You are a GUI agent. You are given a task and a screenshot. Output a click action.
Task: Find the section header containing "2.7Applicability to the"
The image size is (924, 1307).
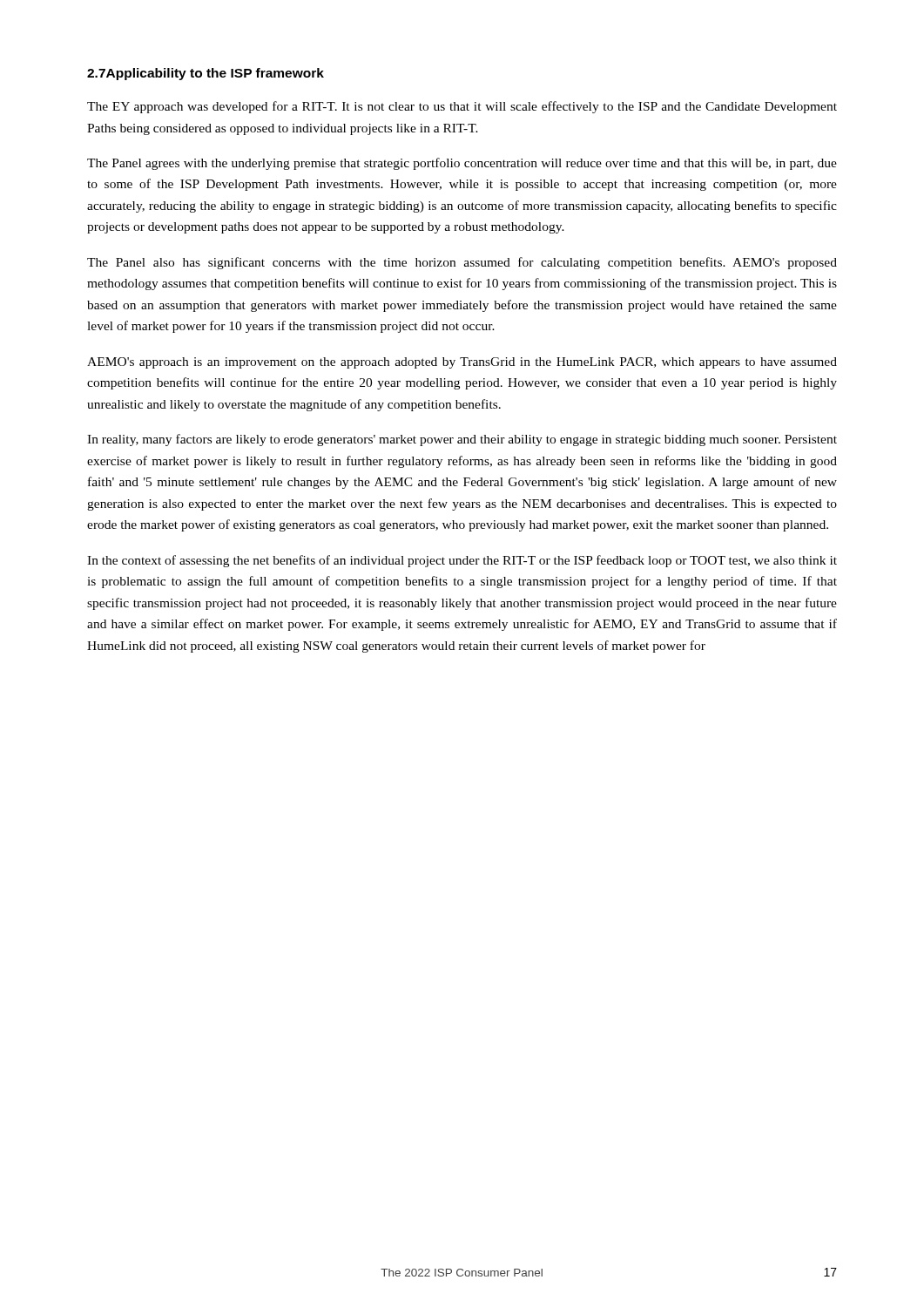205,73
